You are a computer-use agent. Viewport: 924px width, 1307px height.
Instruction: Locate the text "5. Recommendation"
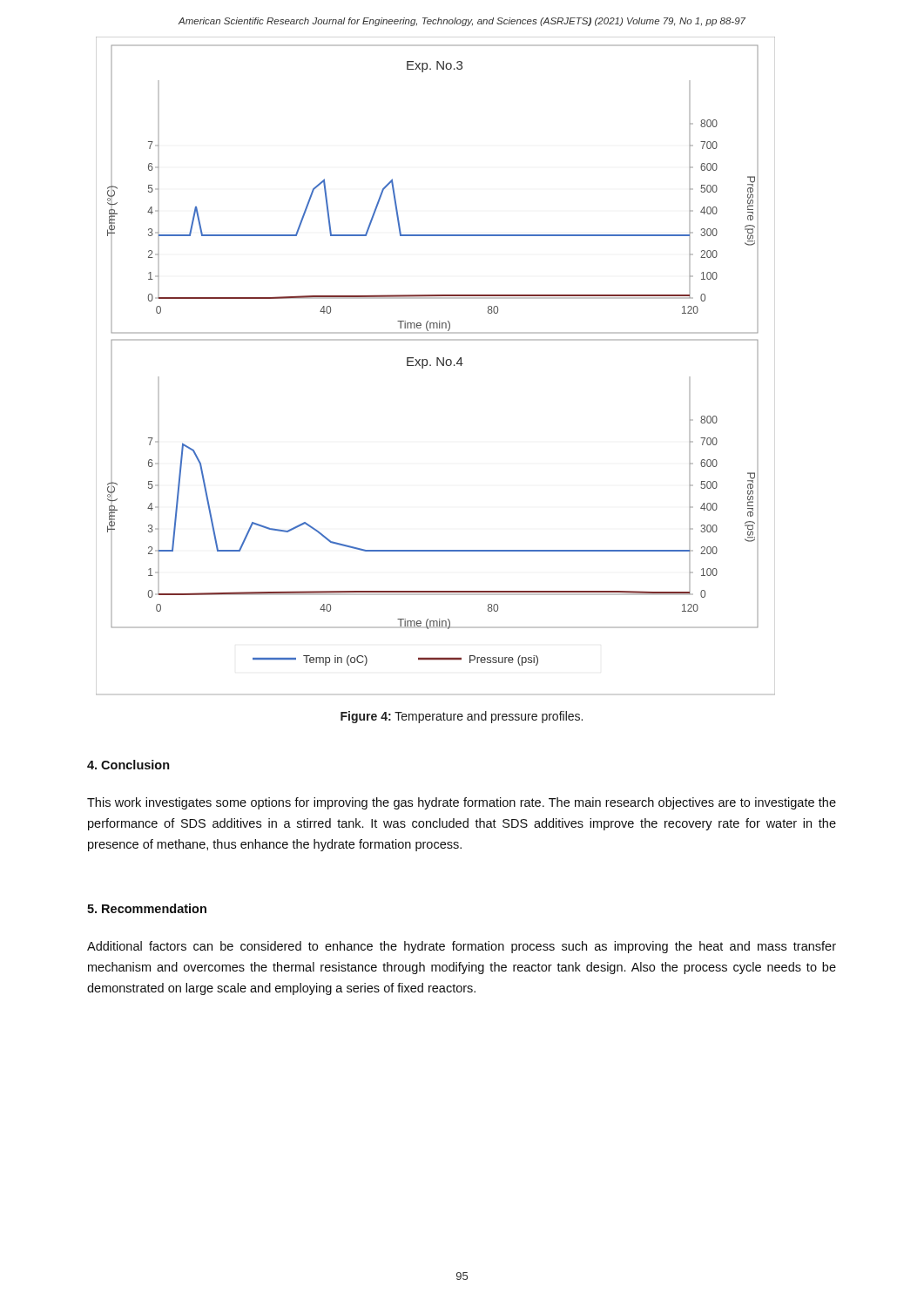(147, 909)
